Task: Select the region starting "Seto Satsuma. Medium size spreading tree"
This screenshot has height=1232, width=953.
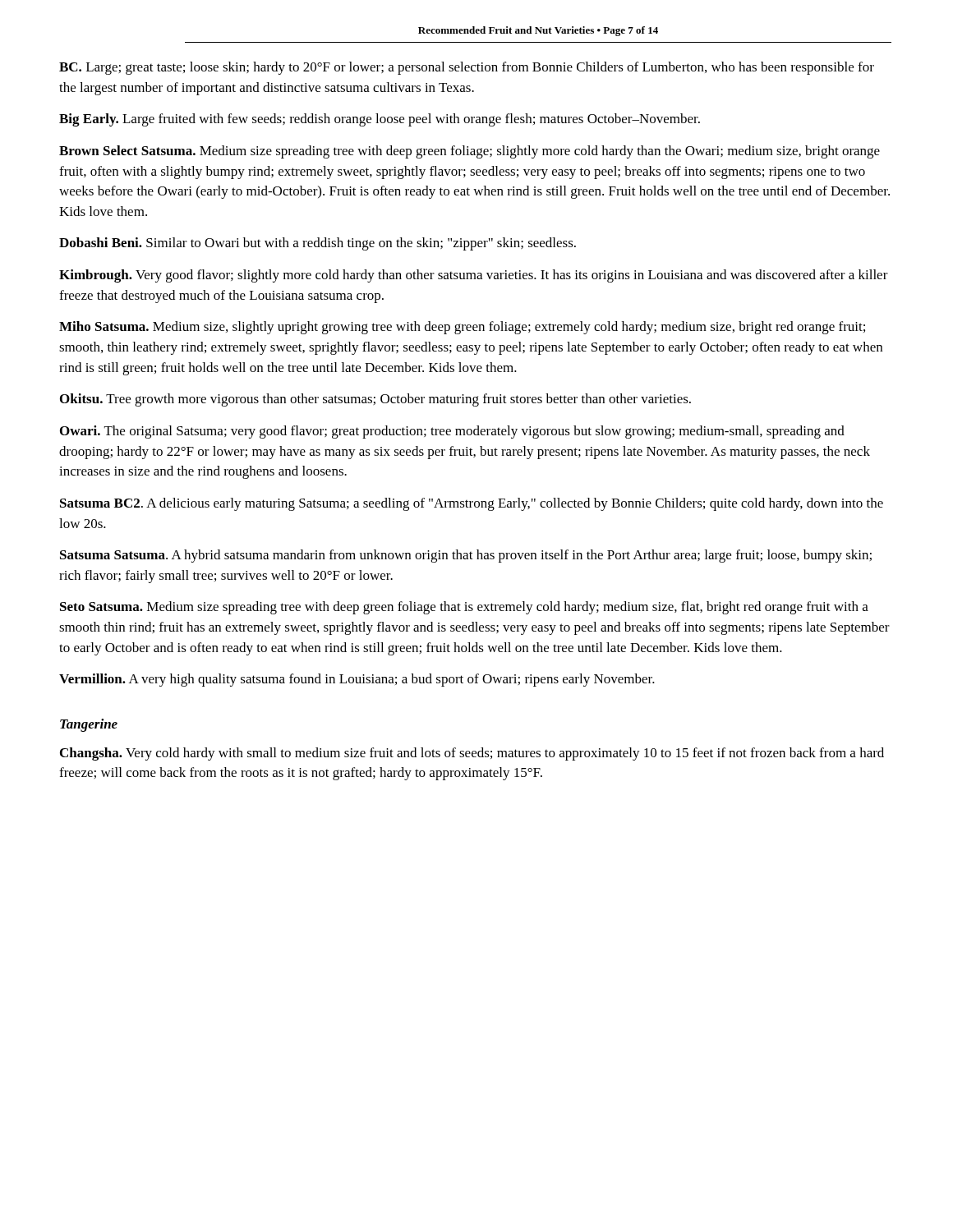Action: (x=474, y=627)
